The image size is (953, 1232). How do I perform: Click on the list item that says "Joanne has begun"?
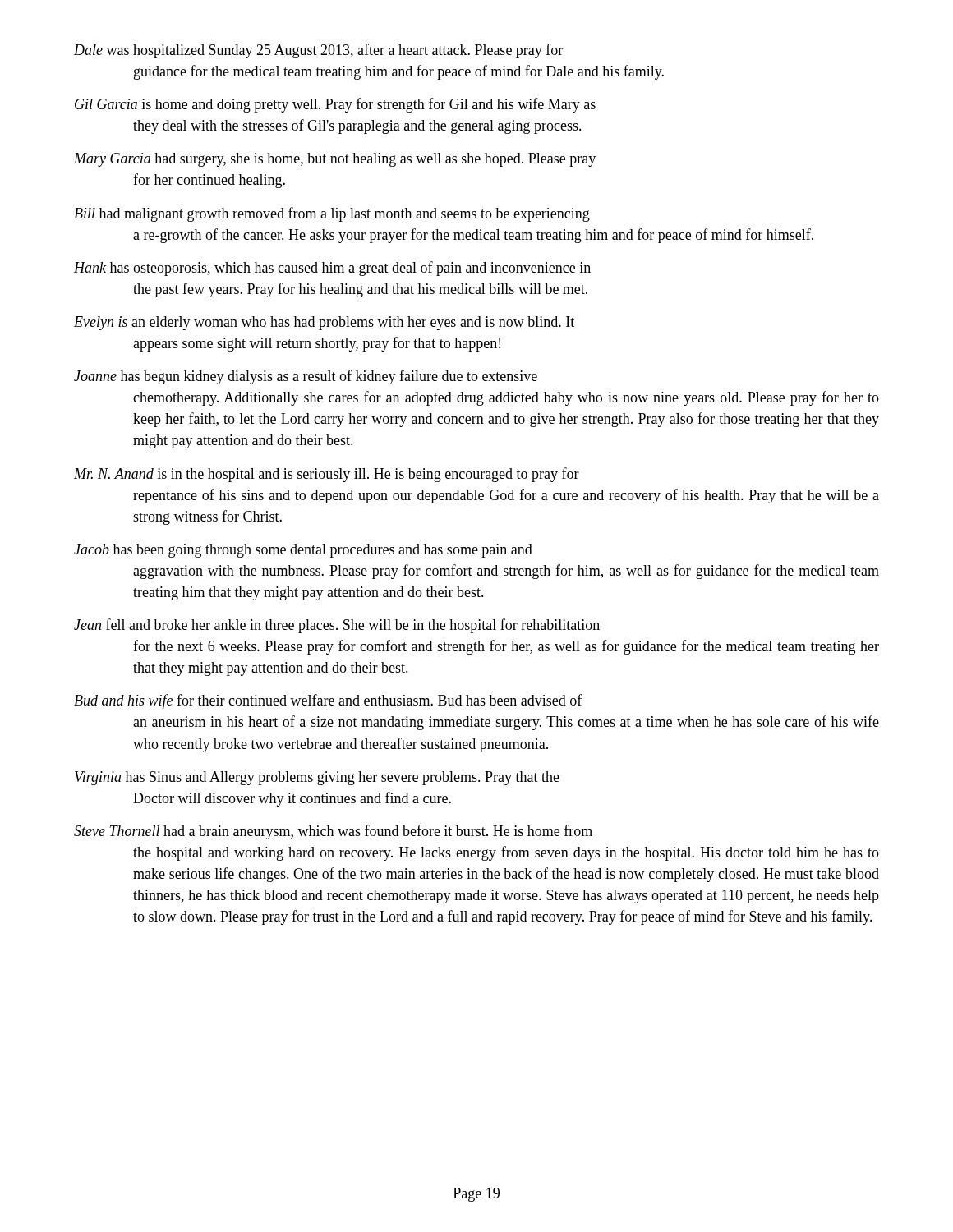[476, 408]
